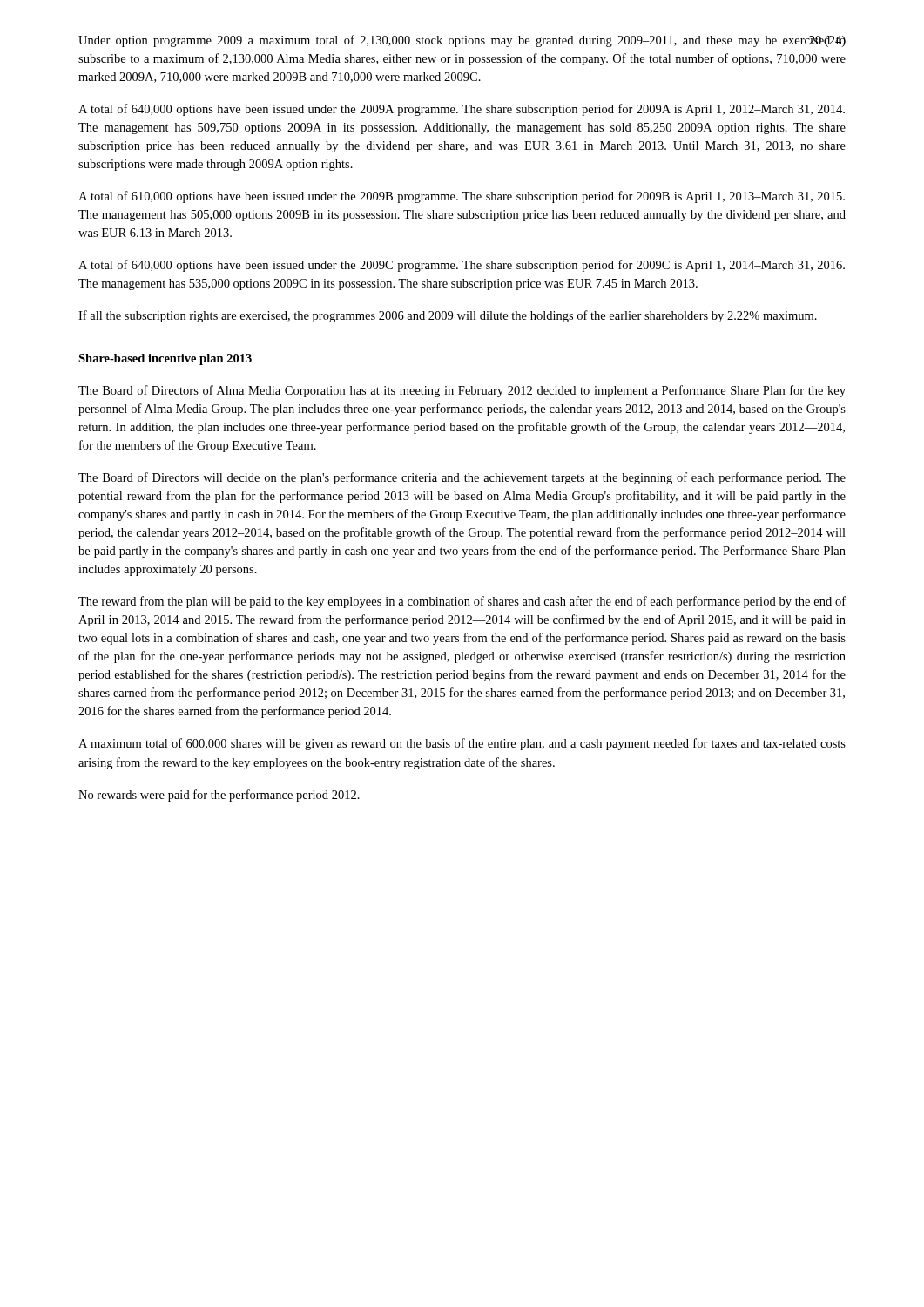Click on the text block starting "Share-based incentive plan 2013"

click(x=165, y=358)
